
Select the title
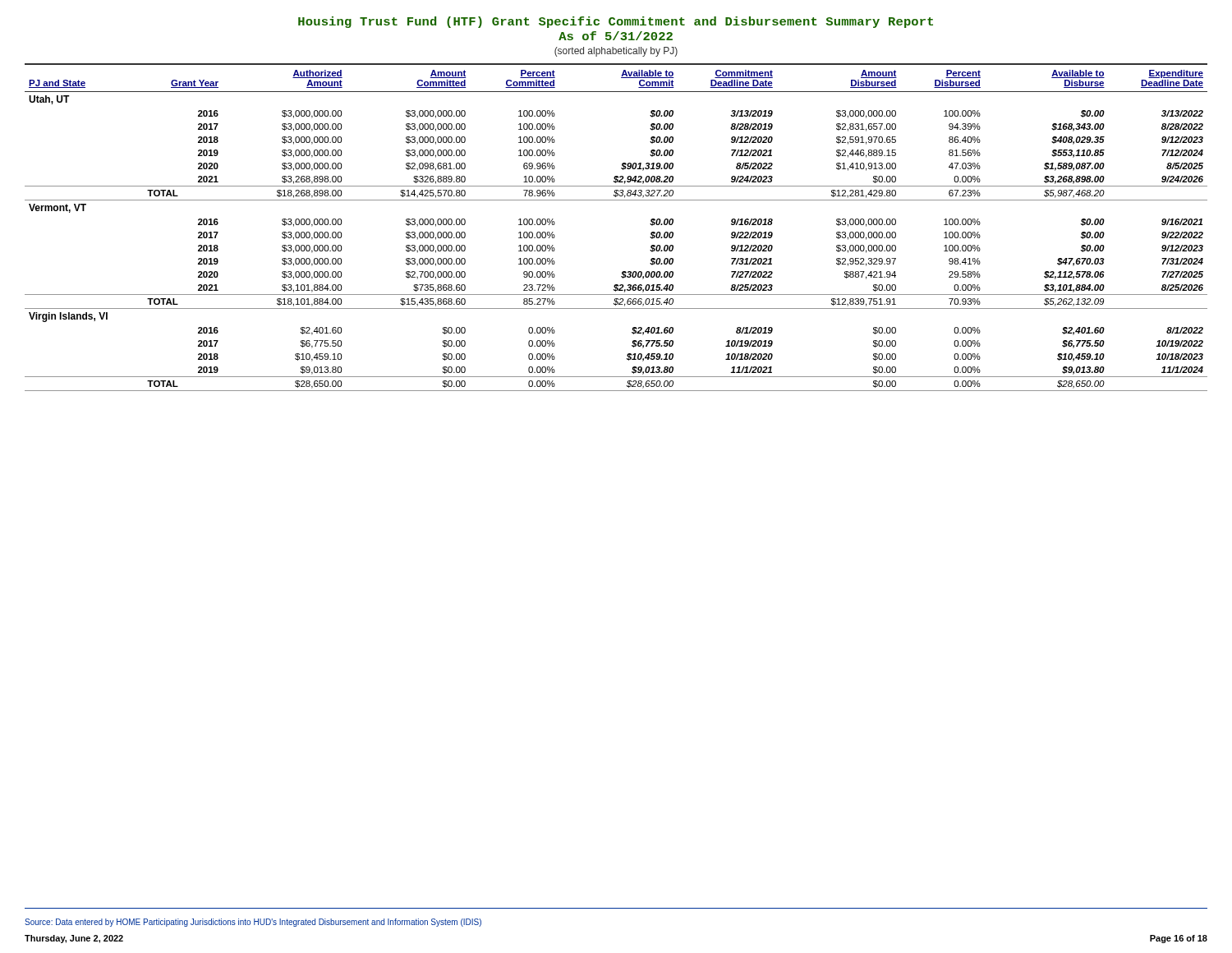click(616, 36)
